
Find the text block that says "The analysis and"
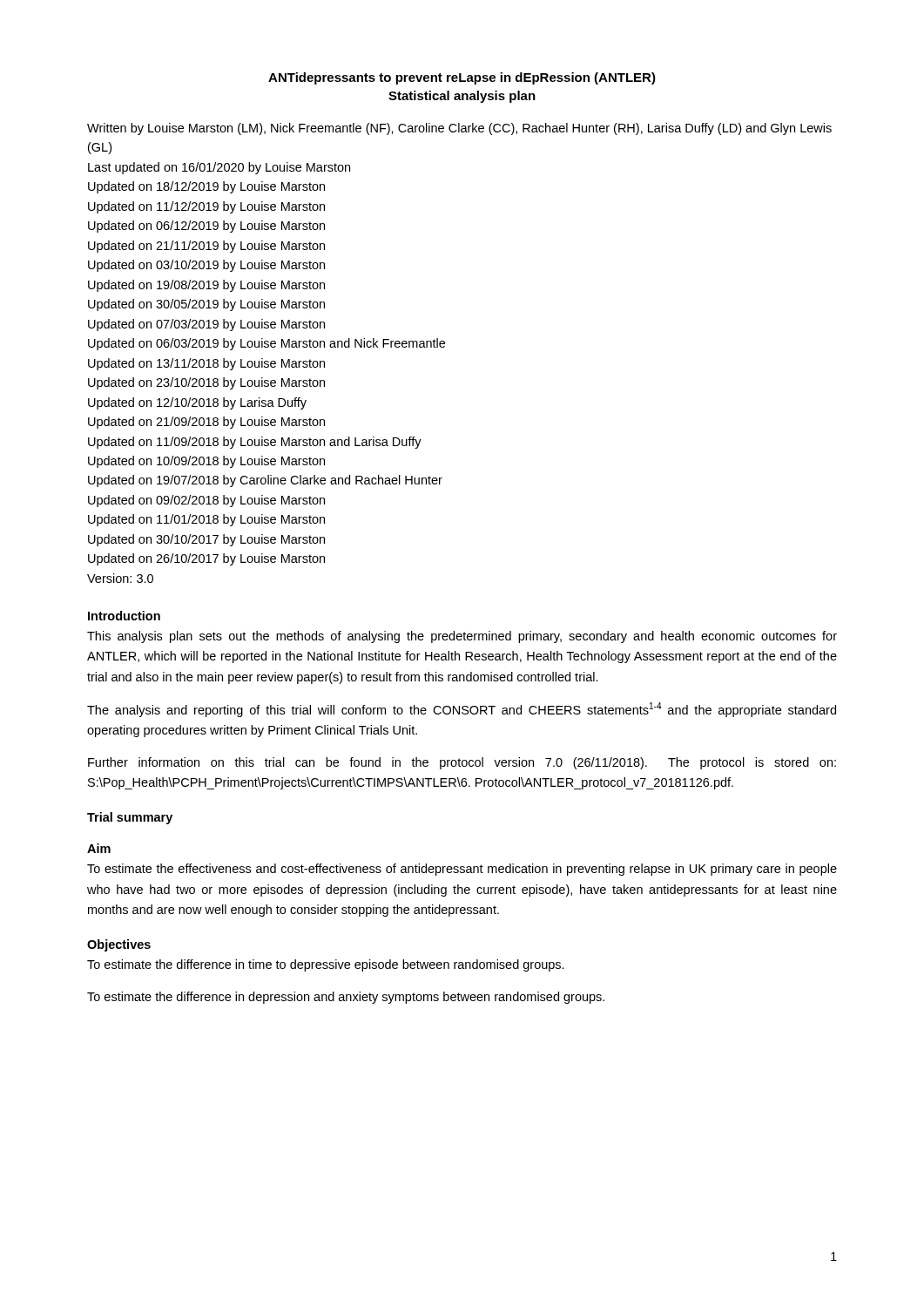tap(462, 719)
